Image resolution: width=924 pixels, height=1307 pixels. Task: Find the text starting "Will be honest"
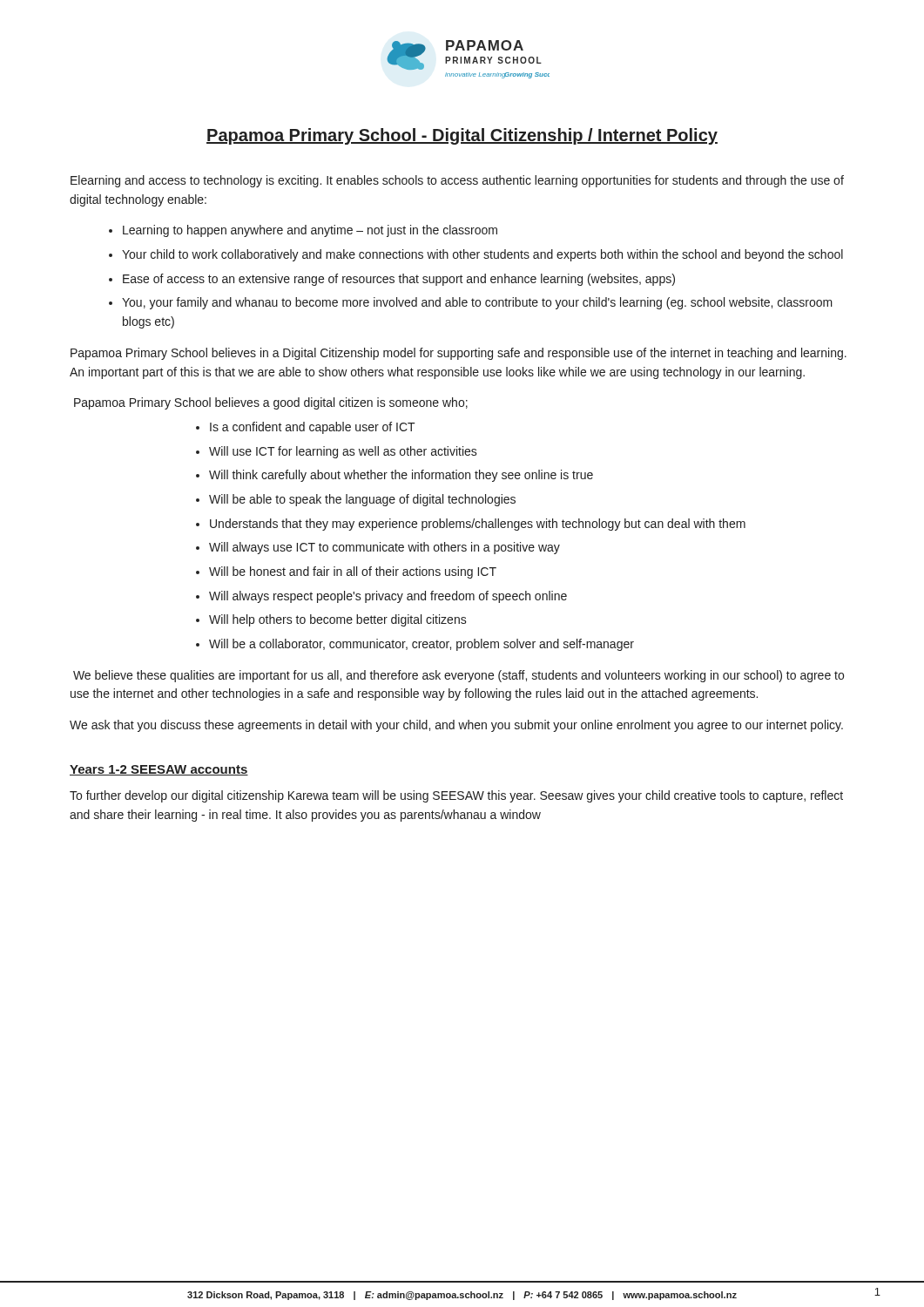pyautogui.click(x=353, y=572)
